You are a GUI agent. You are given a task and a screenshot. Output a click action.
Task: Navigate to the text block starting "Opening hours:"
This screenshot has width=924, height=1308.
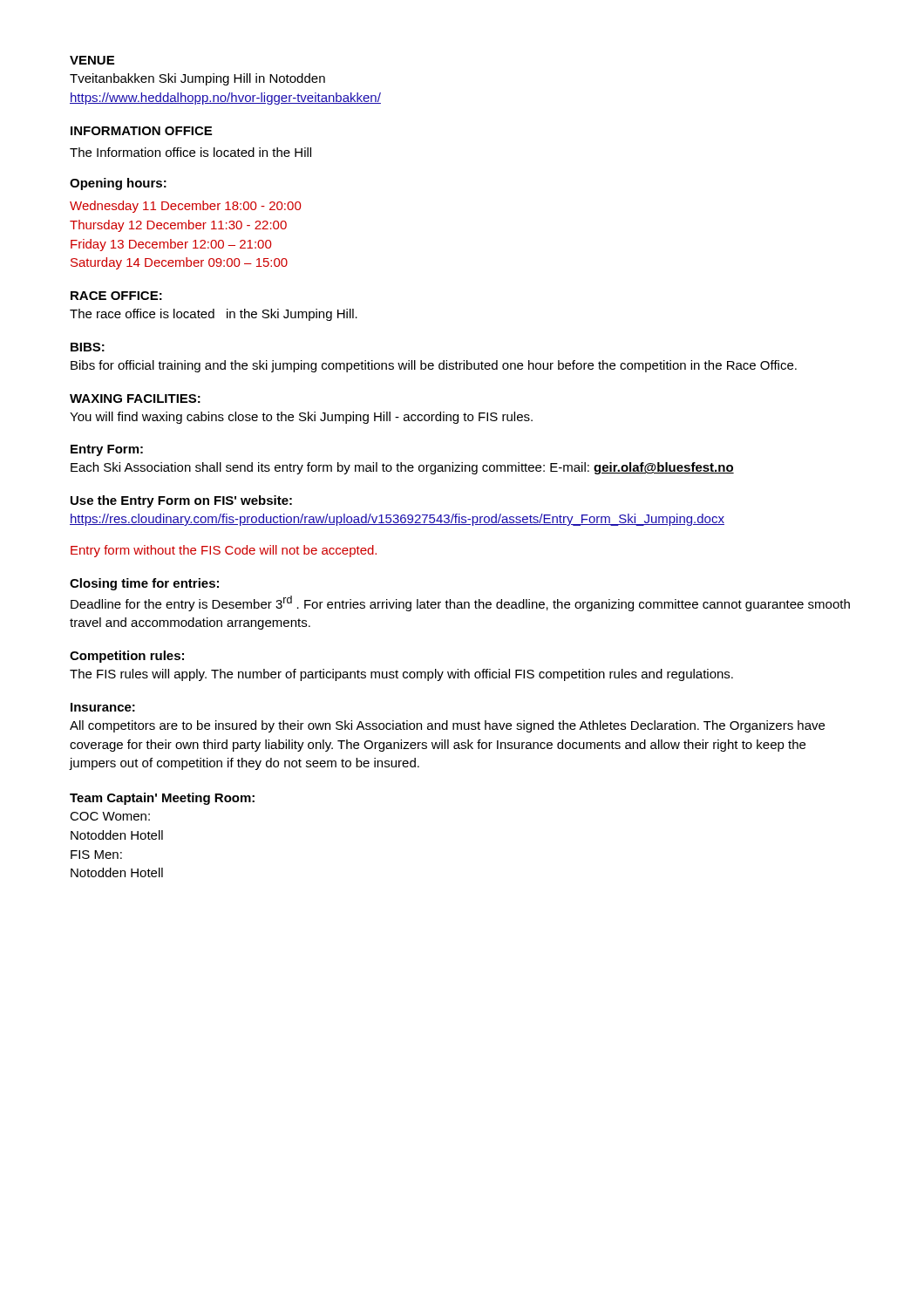pos(118,184)
